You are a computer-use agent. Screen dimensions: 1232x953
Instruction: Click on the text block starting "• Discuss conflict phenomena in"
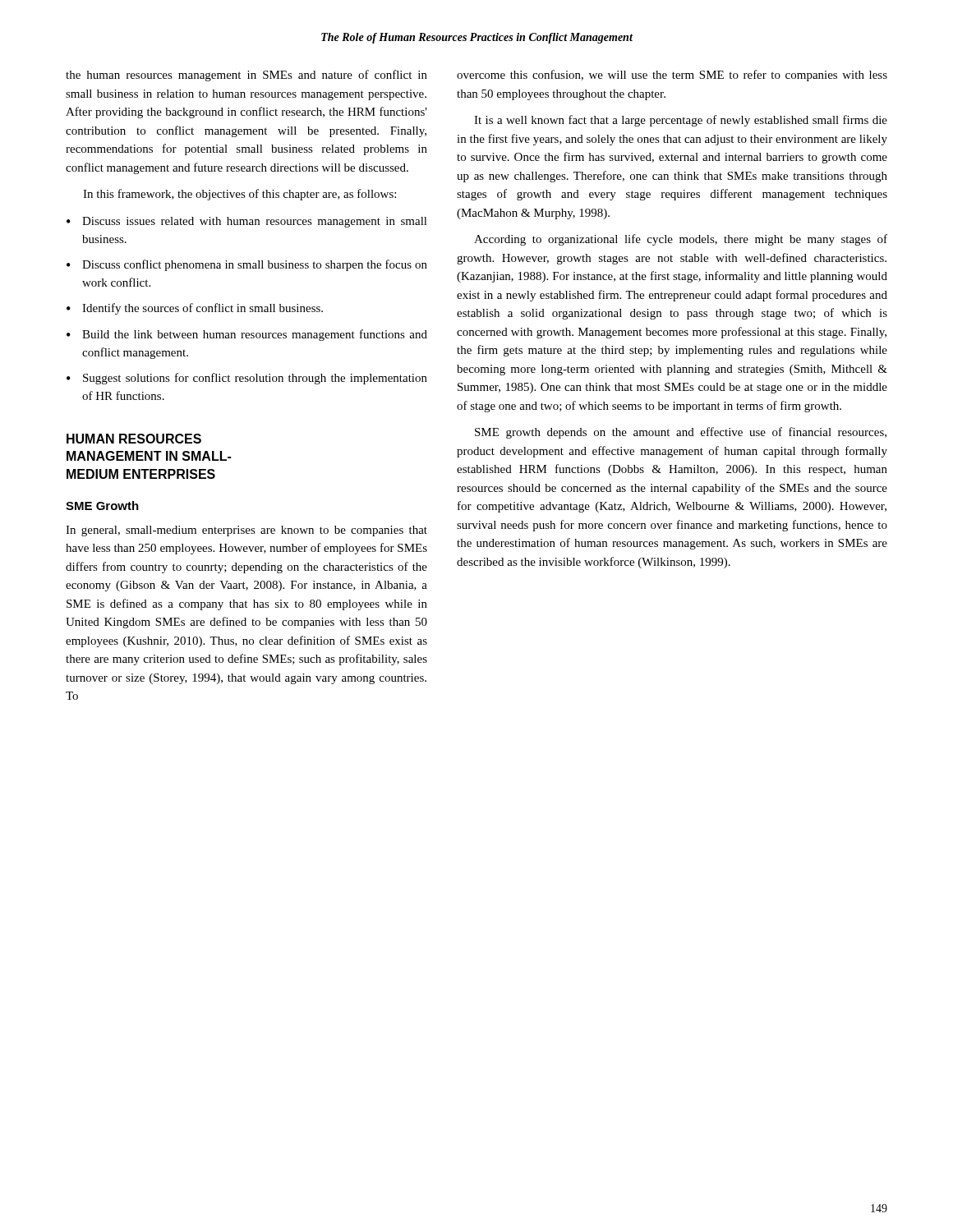pos(246,274)
